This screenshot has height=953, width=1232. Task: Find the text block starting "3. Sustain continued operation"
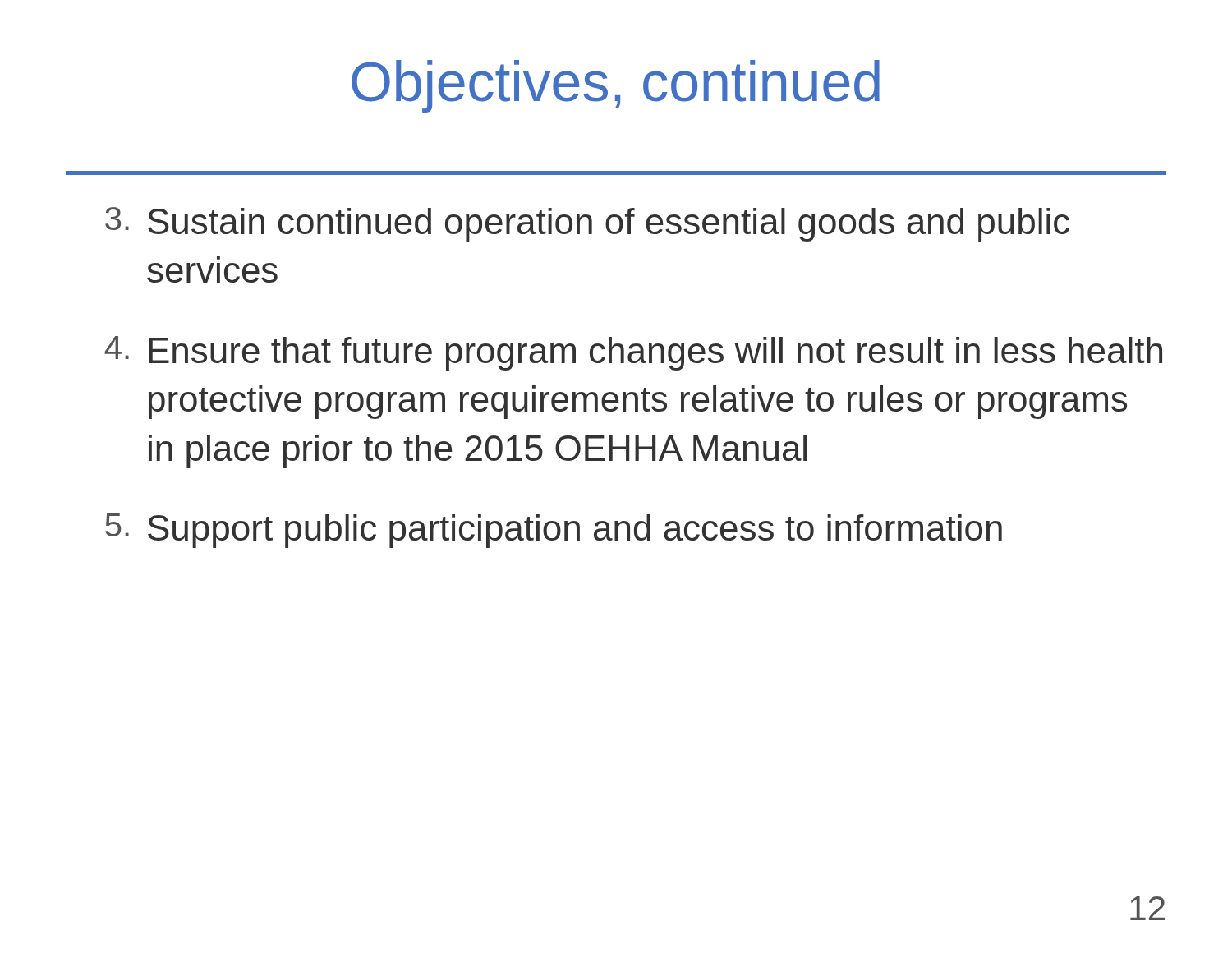pos(616,246)
